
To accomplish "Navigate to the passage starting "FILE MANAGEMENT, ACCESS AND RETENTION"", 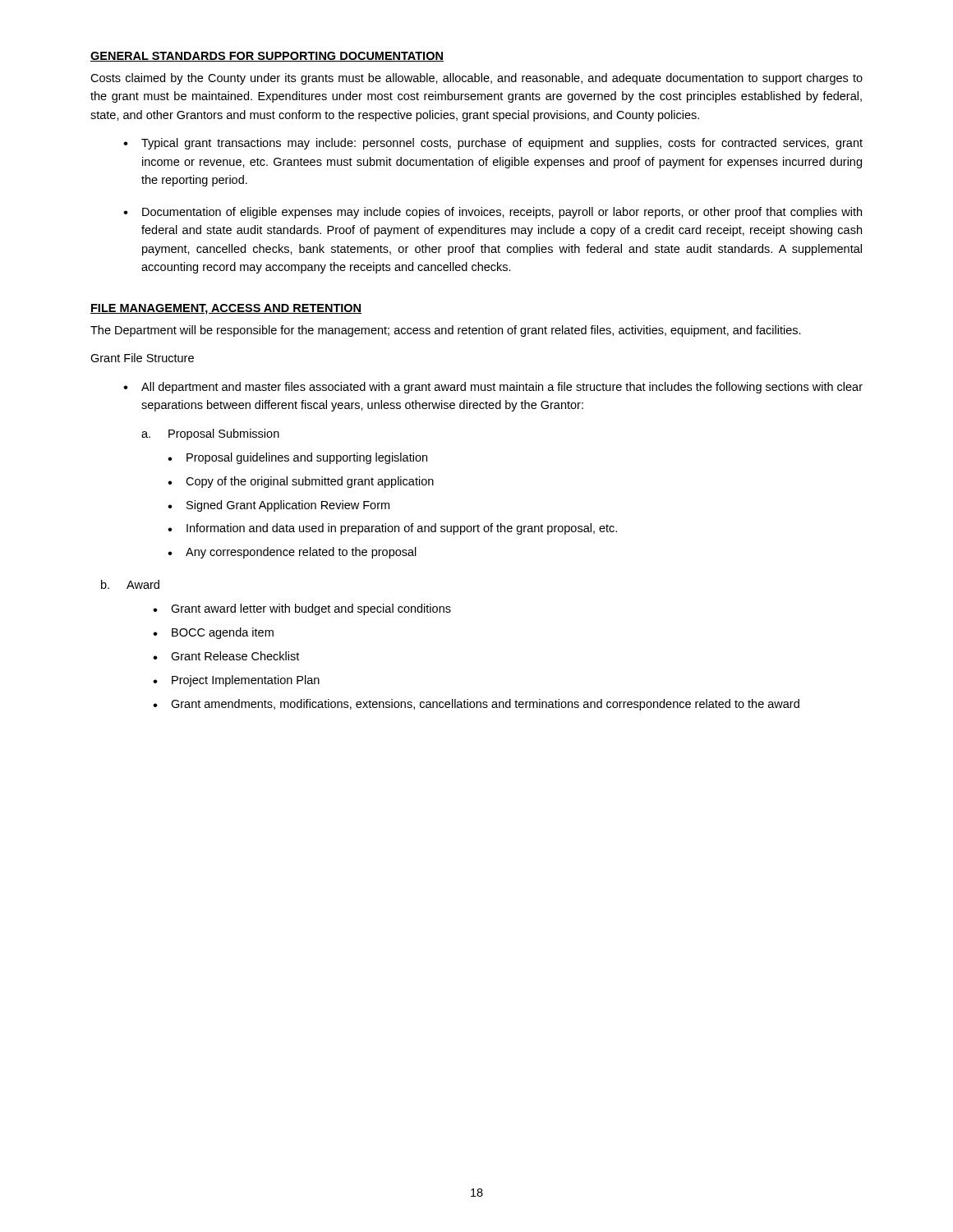I will tap(226, 308).
